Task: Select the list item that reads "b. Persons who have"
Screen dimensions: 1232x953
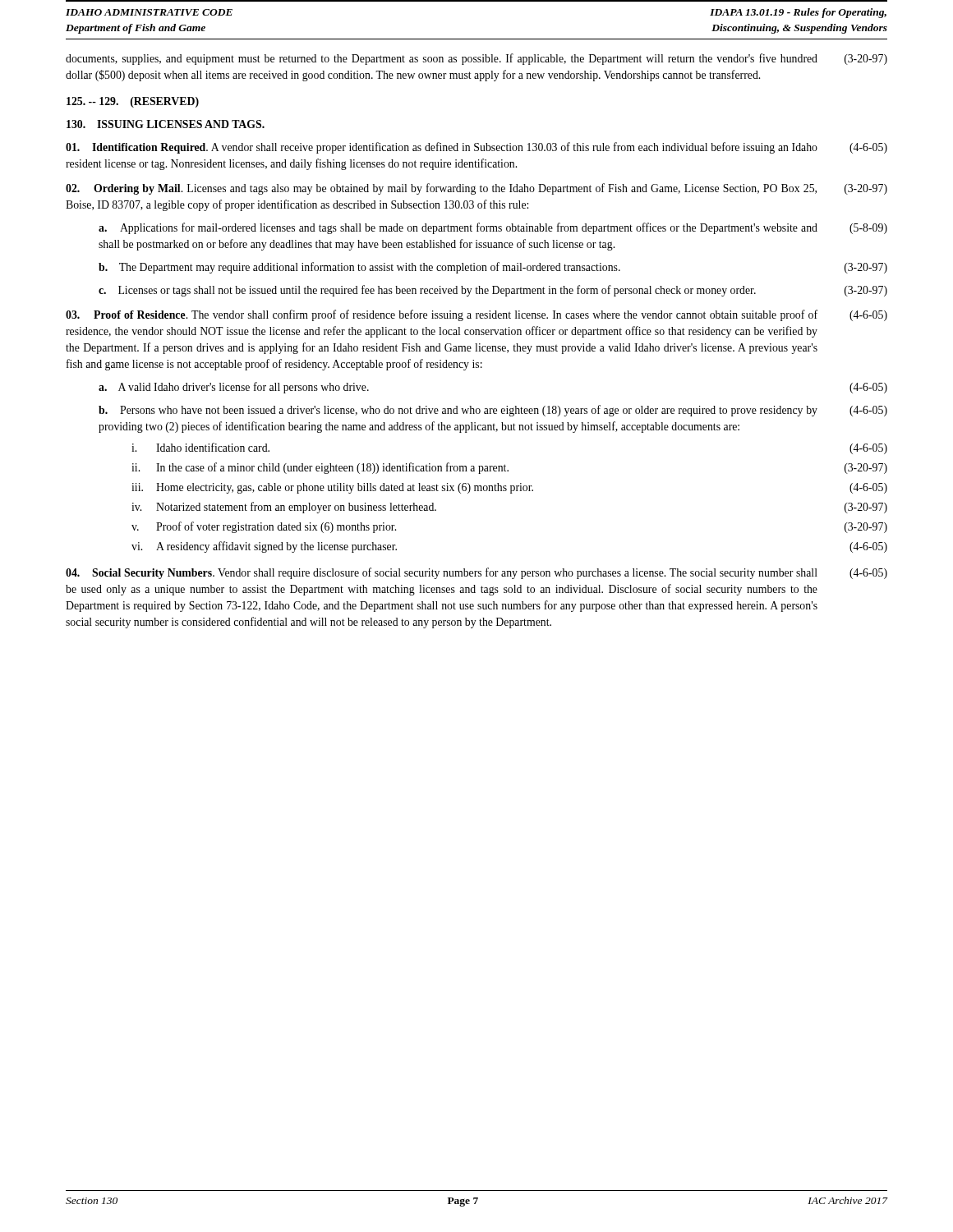Action: click(x=493, y=419)
